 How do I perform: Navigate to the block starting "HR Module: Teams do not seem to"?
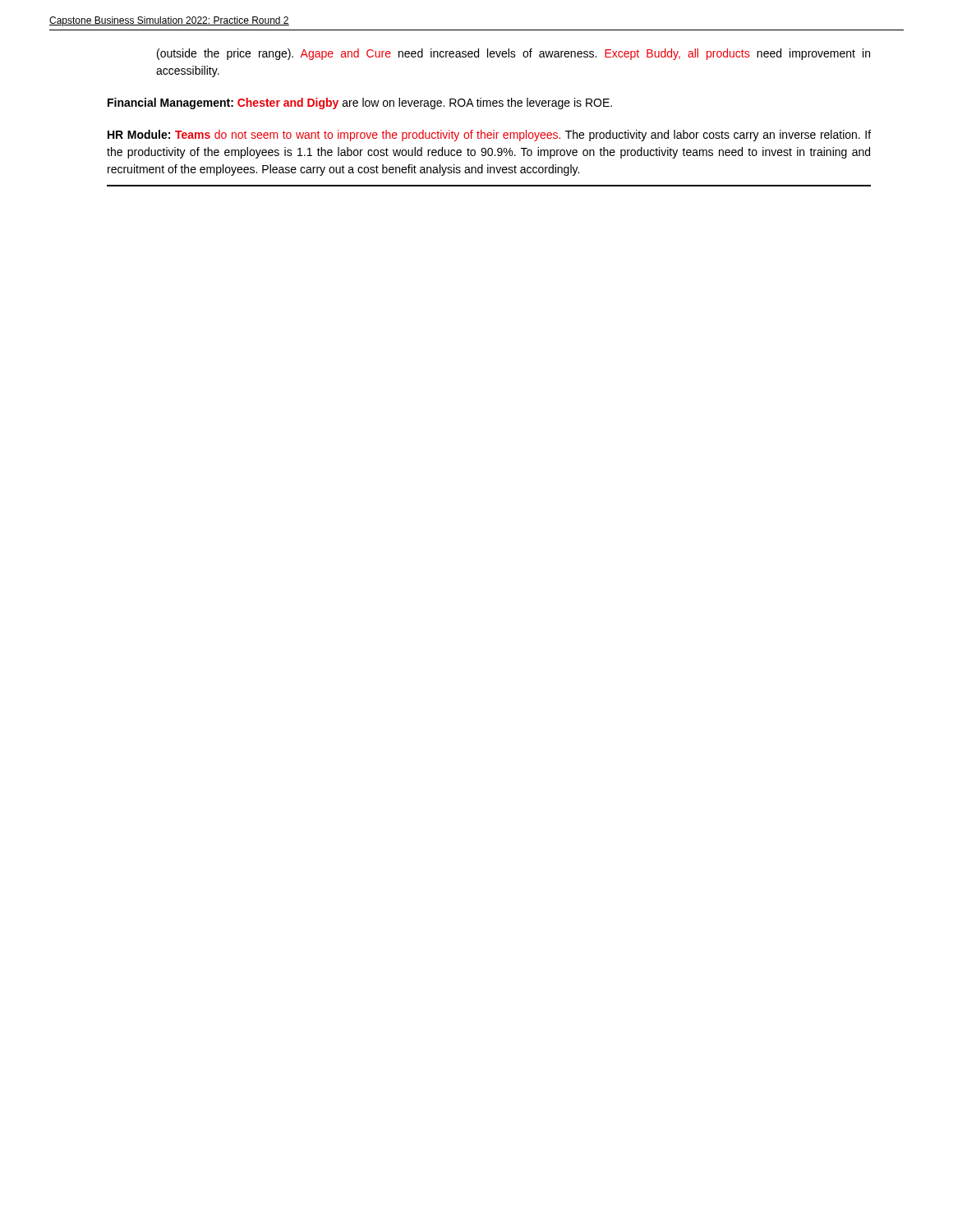489,152
